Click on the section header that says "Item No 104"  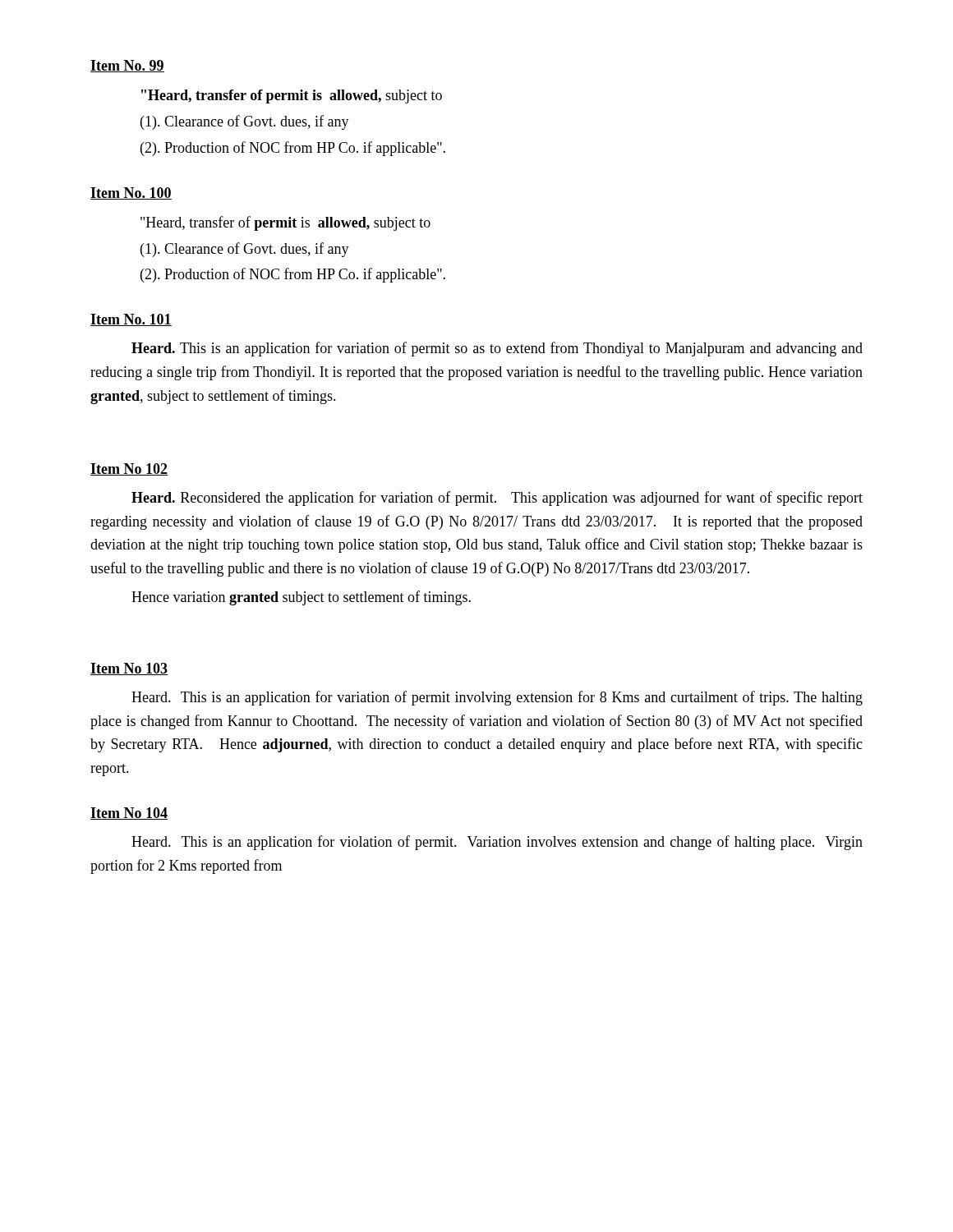(x=129, y=813)
